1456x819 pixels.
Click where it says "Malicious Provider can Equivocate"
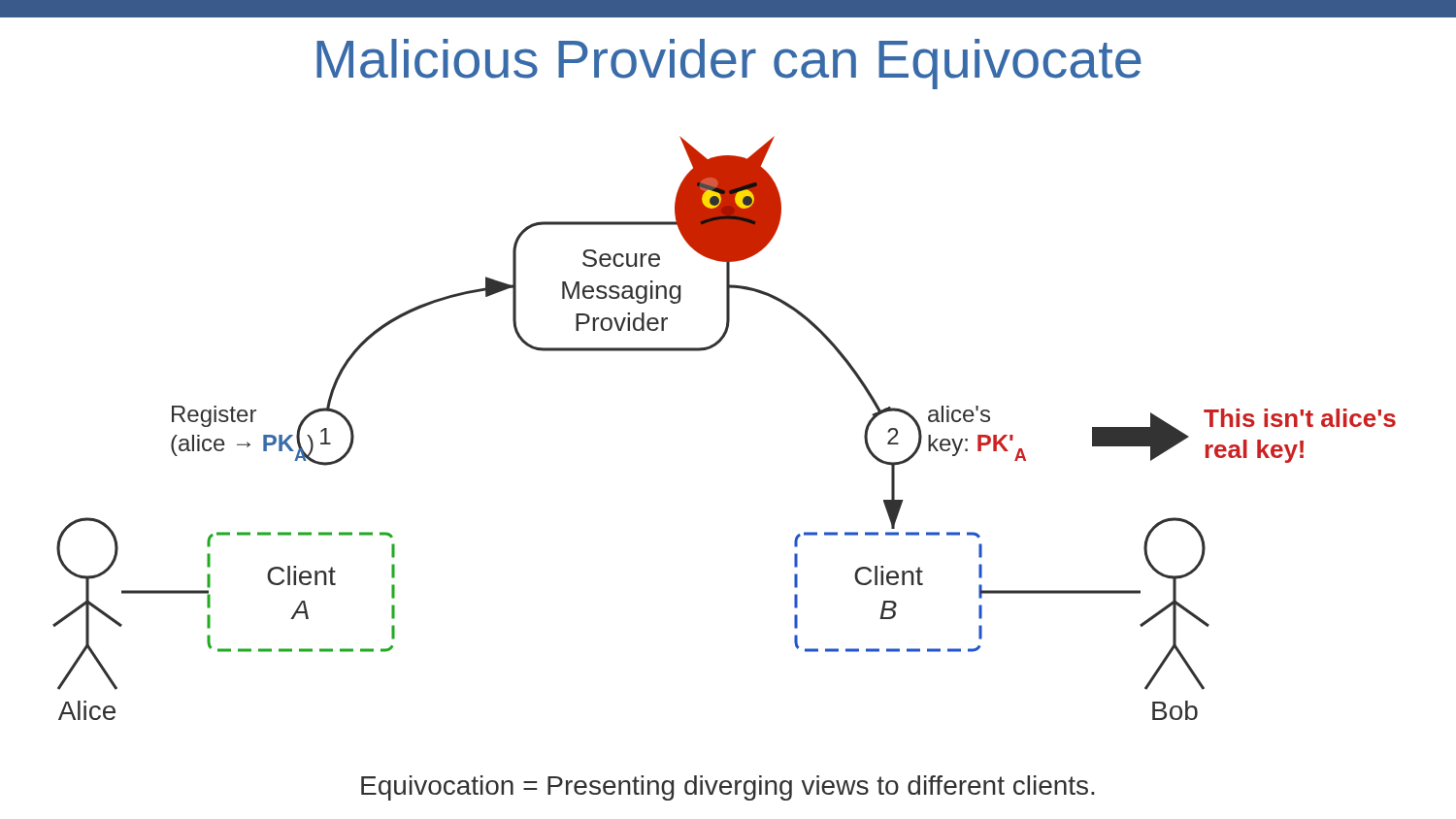728,59
